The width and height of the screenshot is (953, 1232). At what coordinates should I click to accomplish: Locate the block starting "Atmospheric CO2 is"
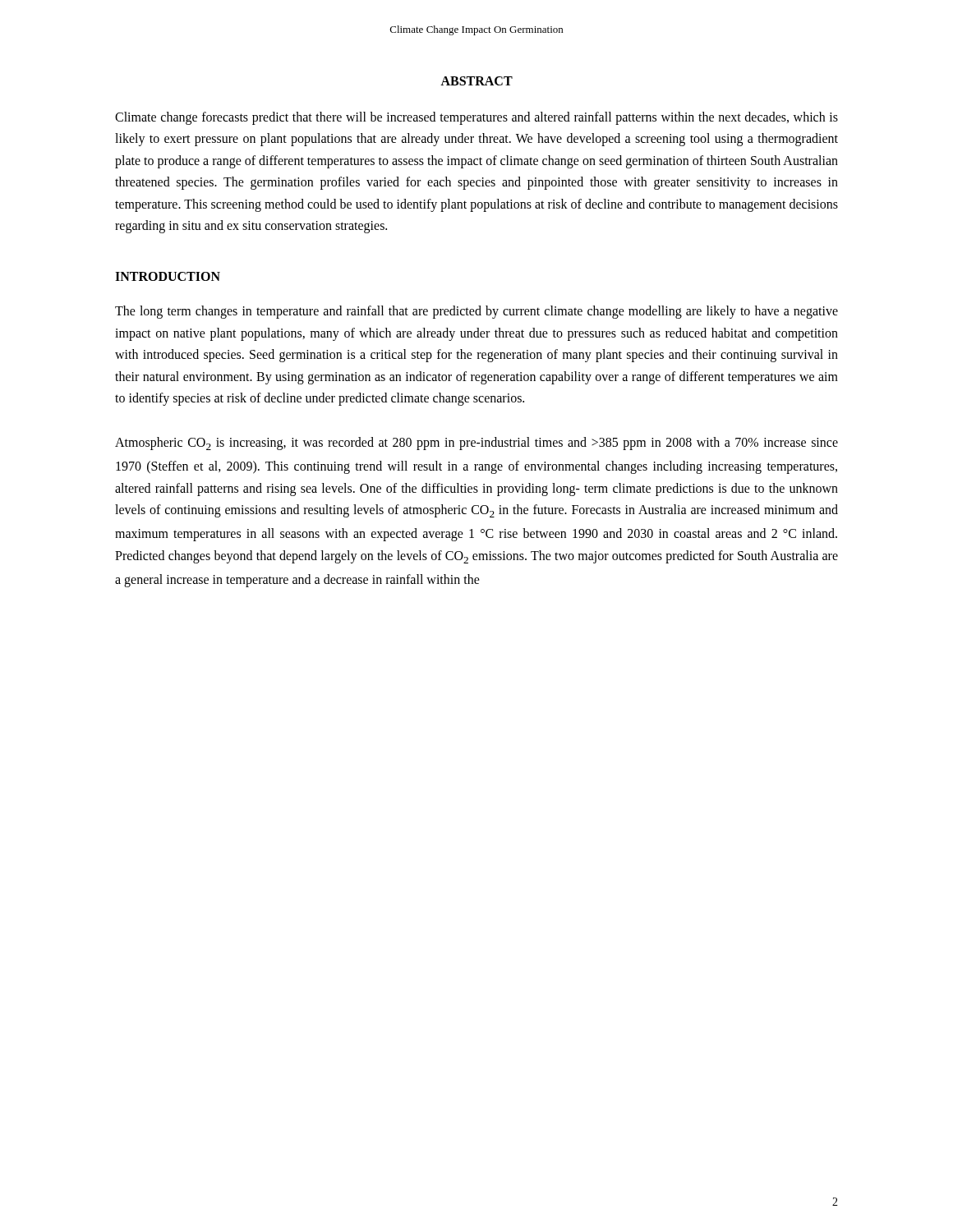(476, 511)
